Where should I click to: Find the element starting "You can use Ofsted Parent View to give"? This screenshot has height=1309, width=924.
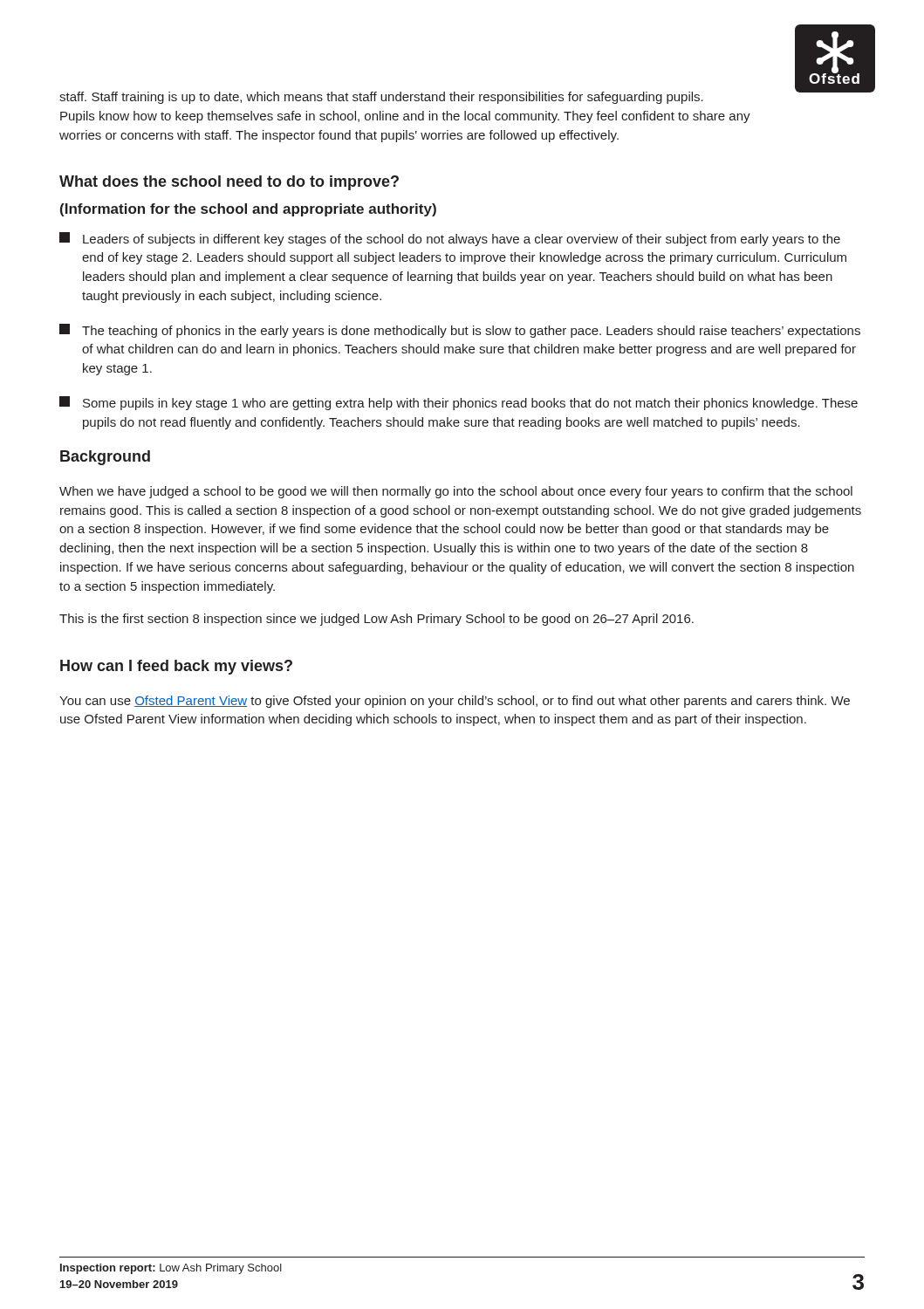pos(455,709)
